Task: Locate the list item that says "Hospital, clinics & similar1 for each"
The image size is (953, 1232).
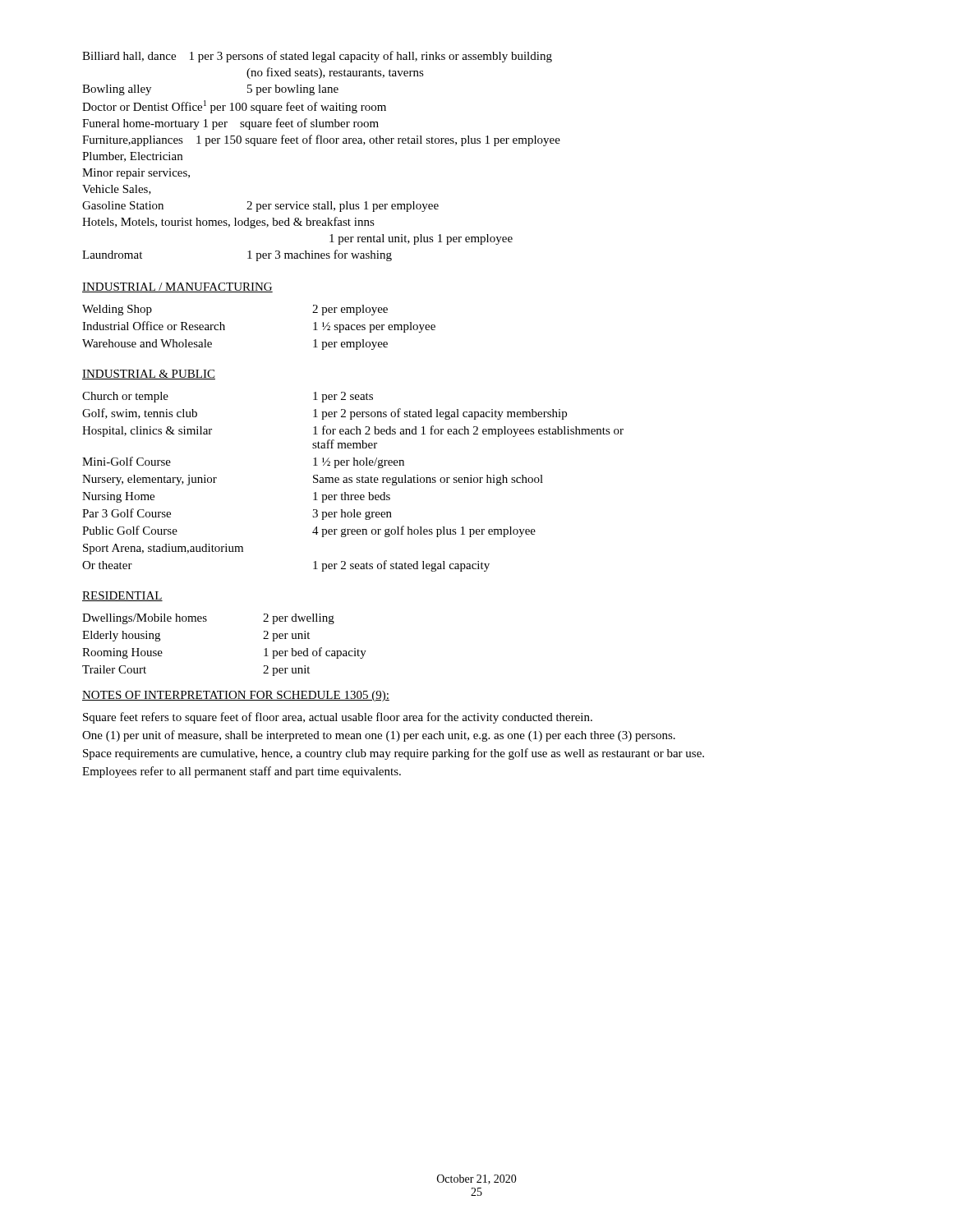Action: point(353,438)
